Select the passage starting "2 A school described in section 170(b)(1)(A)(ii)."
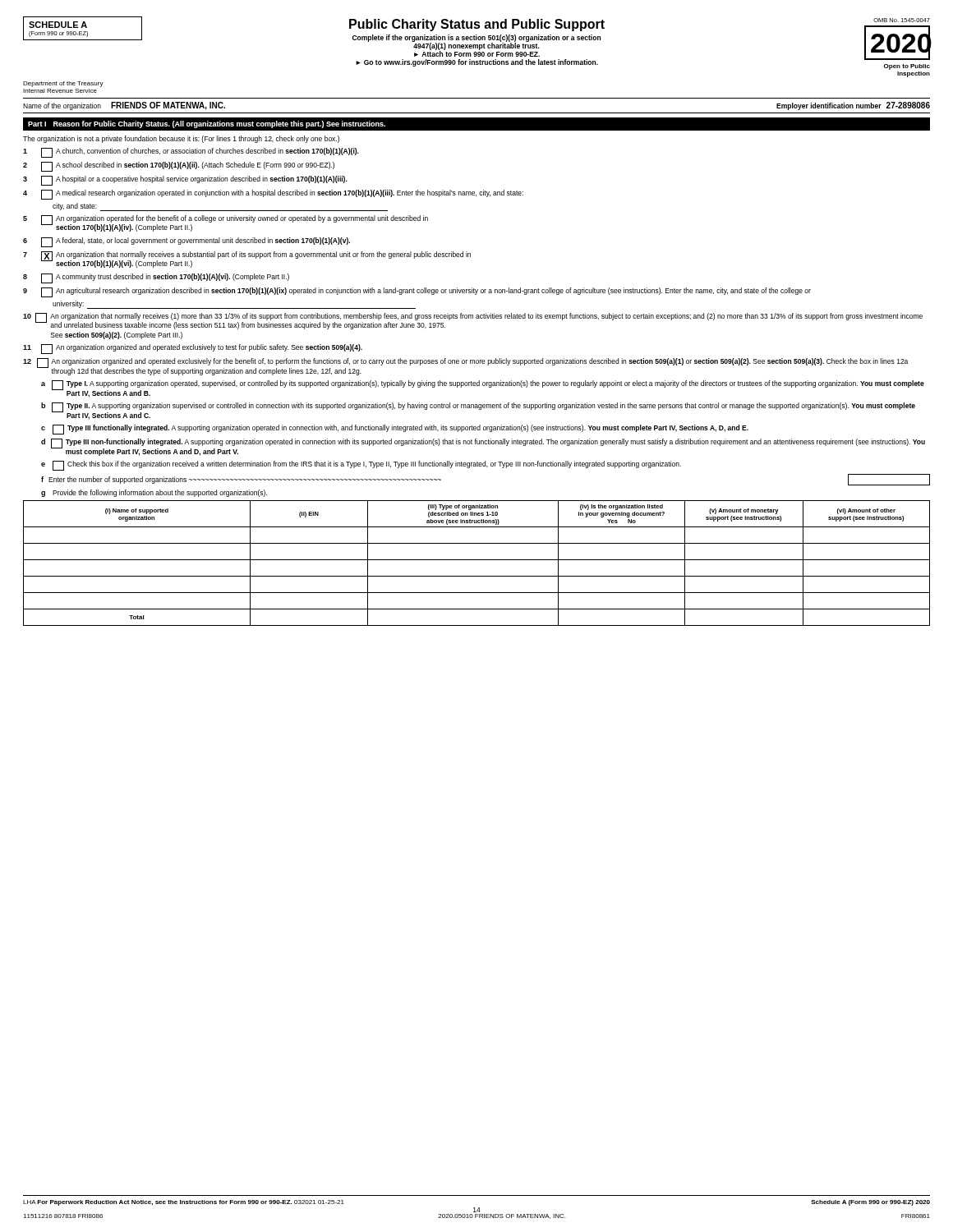953x1232 pixels. [x=179, y=166]
